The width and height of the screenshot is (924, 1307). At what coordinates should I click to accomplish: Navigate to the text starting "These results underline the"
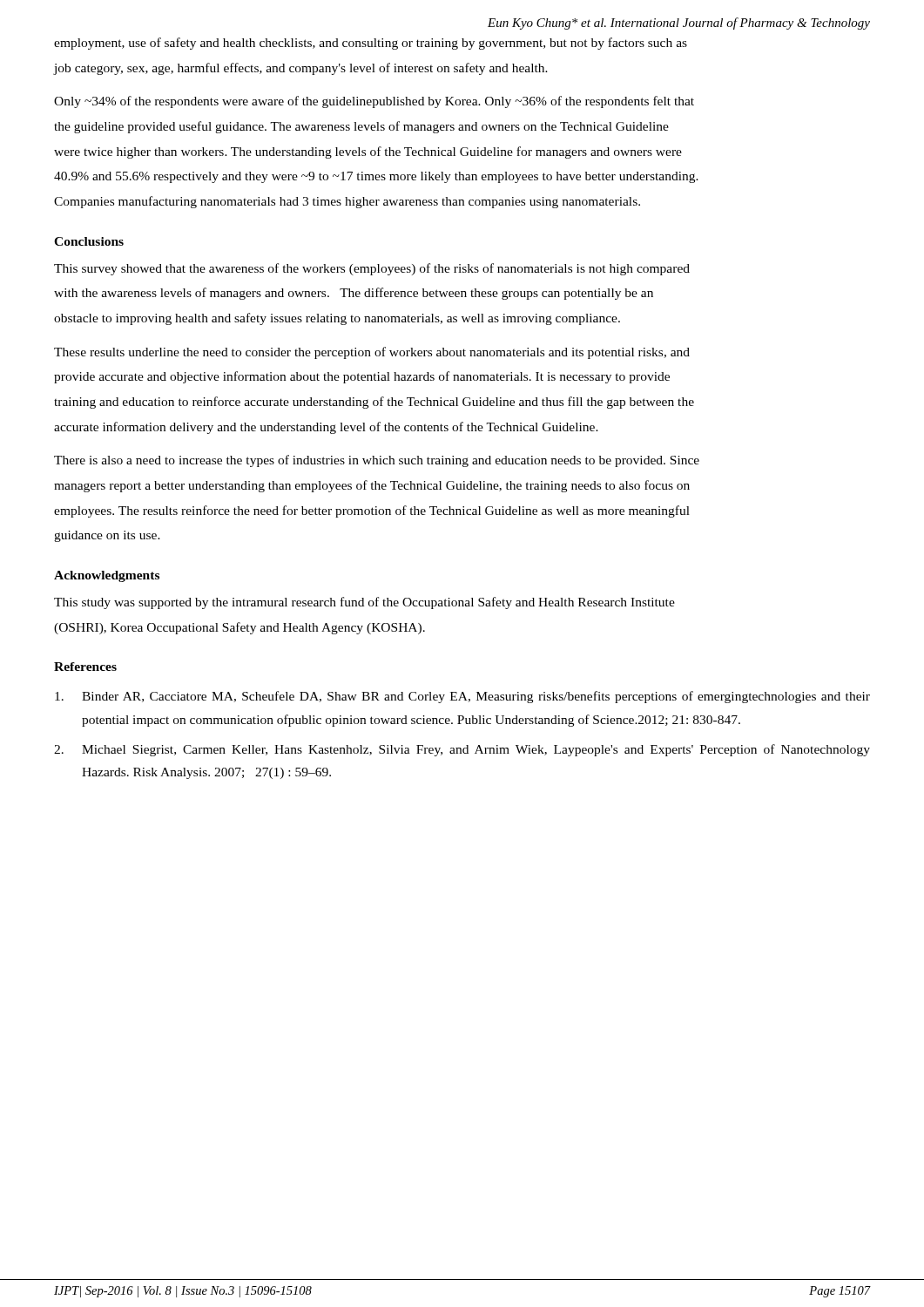374,389
